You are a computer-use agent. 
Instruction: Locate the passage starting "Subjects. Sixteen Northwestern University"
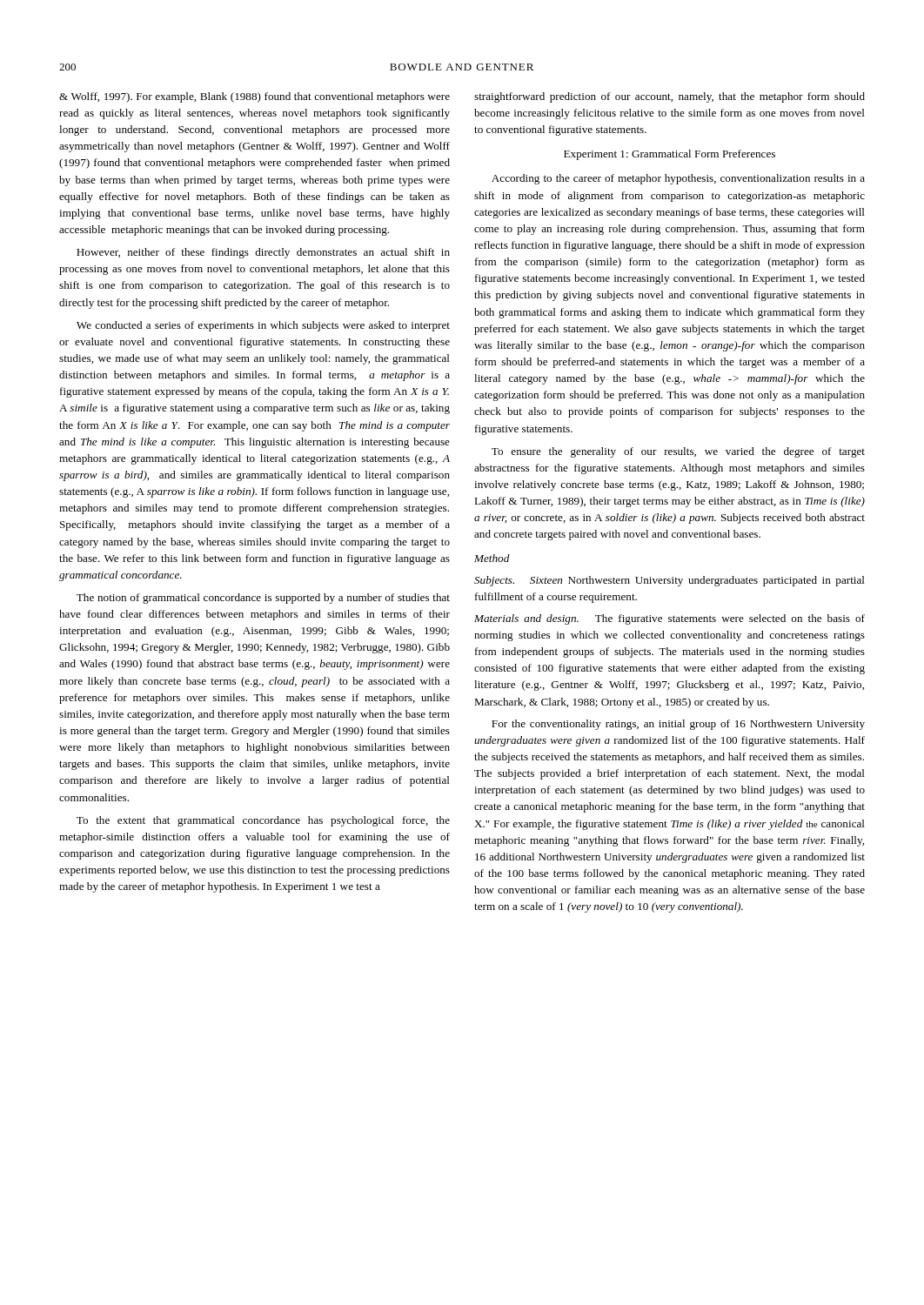click(670, 743)
